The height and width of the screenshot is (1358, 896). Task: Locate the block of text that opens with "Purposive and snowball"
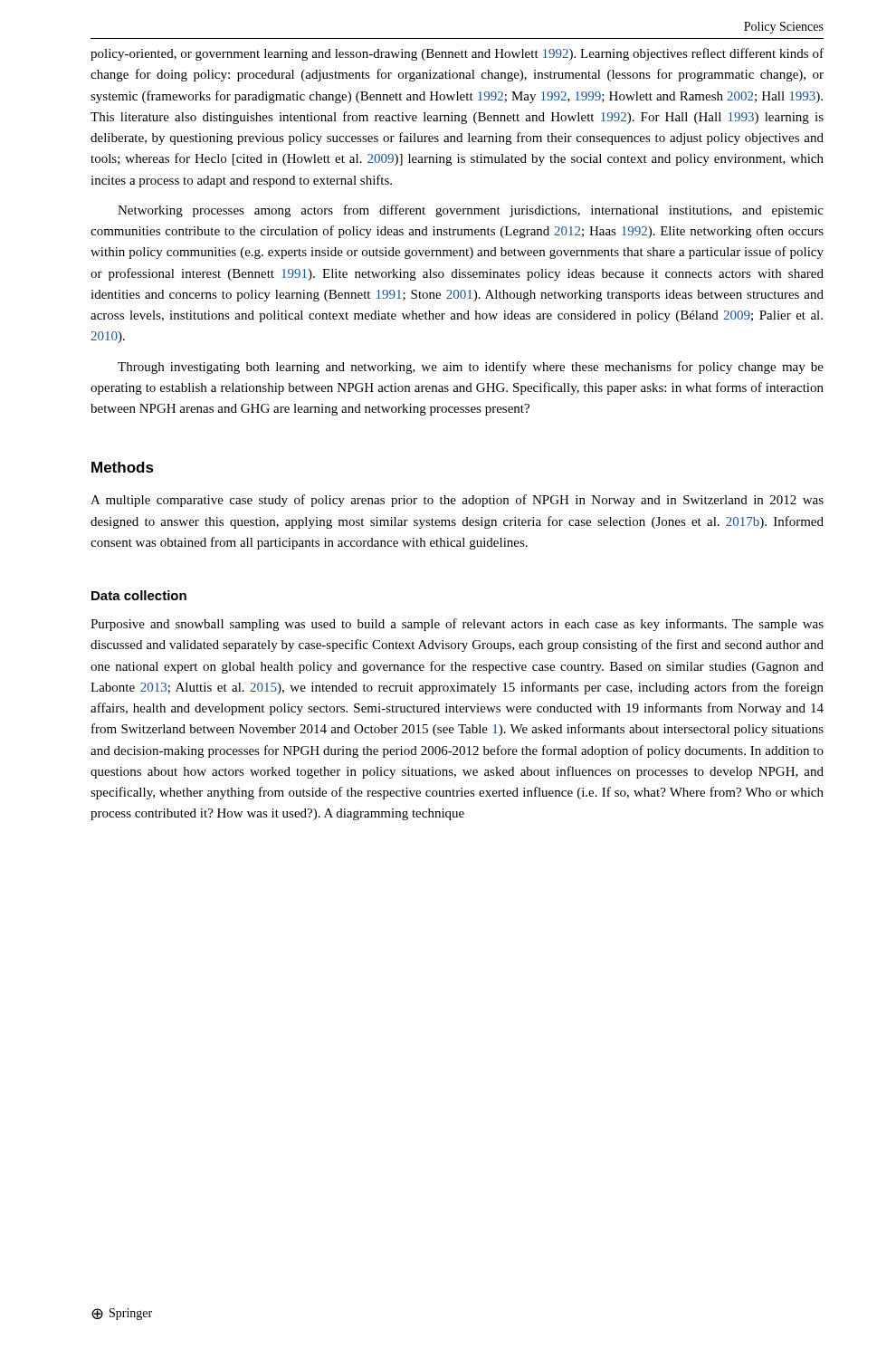coord(457,719)
